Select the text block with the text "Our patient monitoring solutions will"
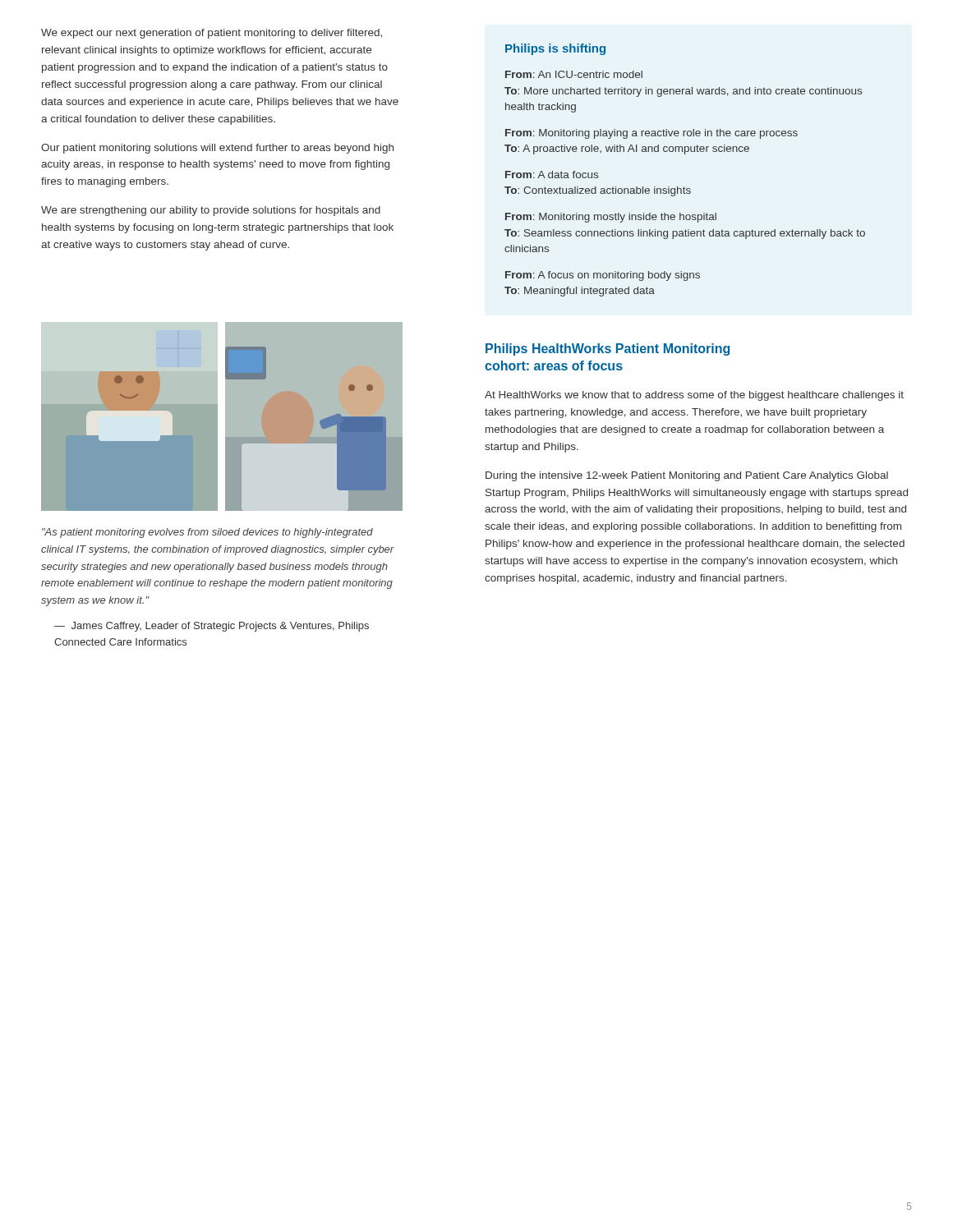 tap(218, 164)
